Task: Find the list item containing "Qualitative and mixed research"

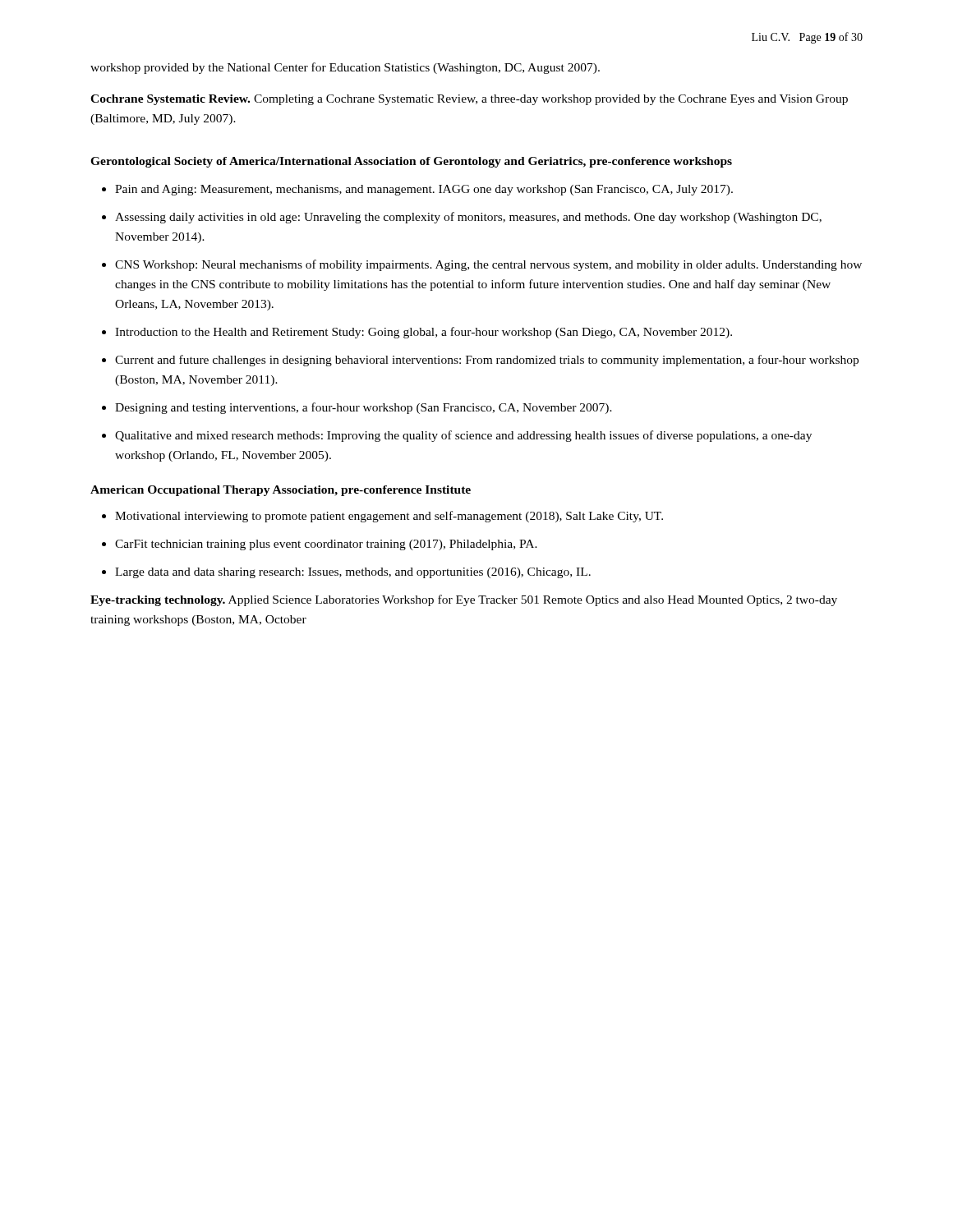Action: (464, 445)
